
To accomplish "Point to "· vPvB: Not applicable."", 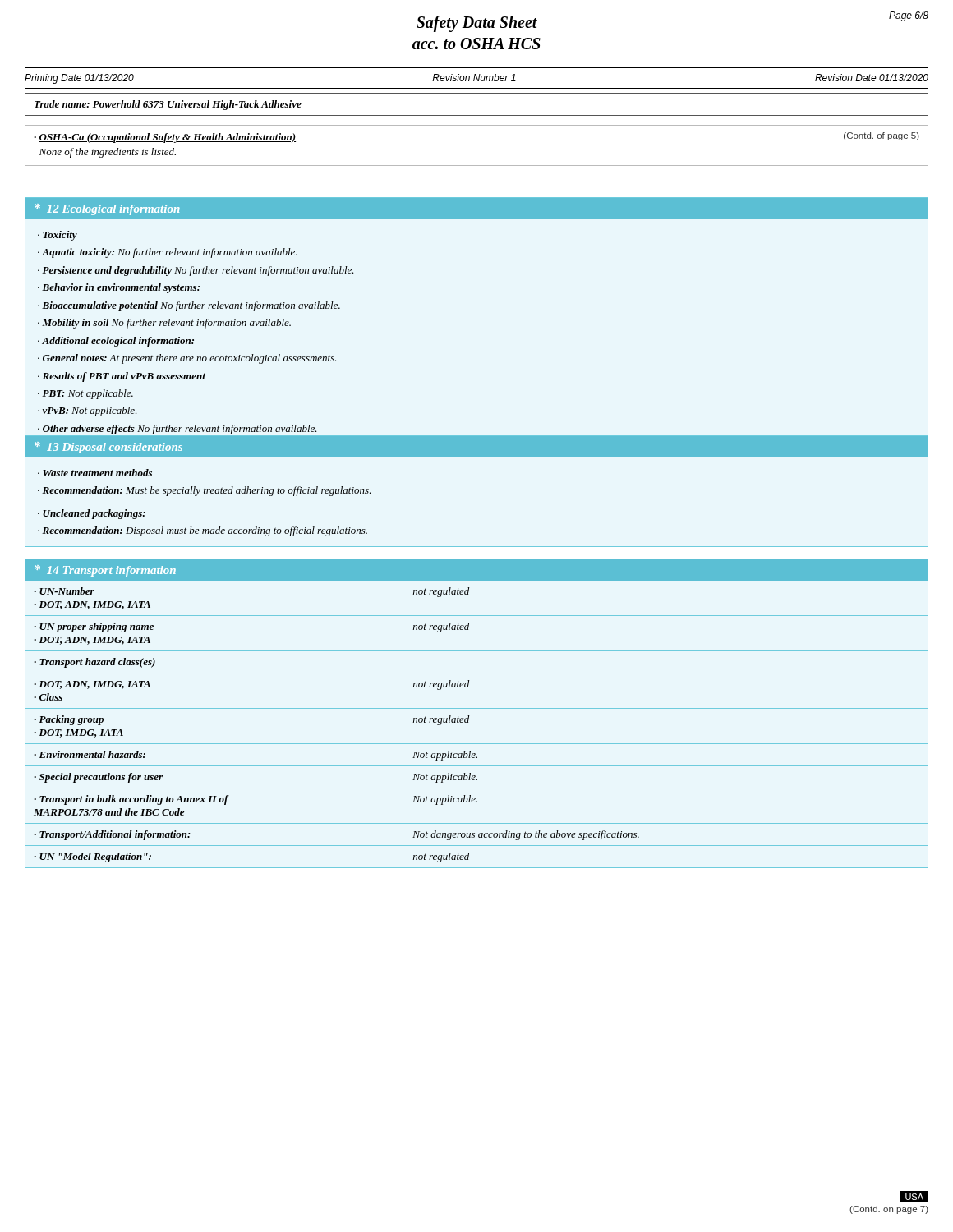I will coord(87,411).
